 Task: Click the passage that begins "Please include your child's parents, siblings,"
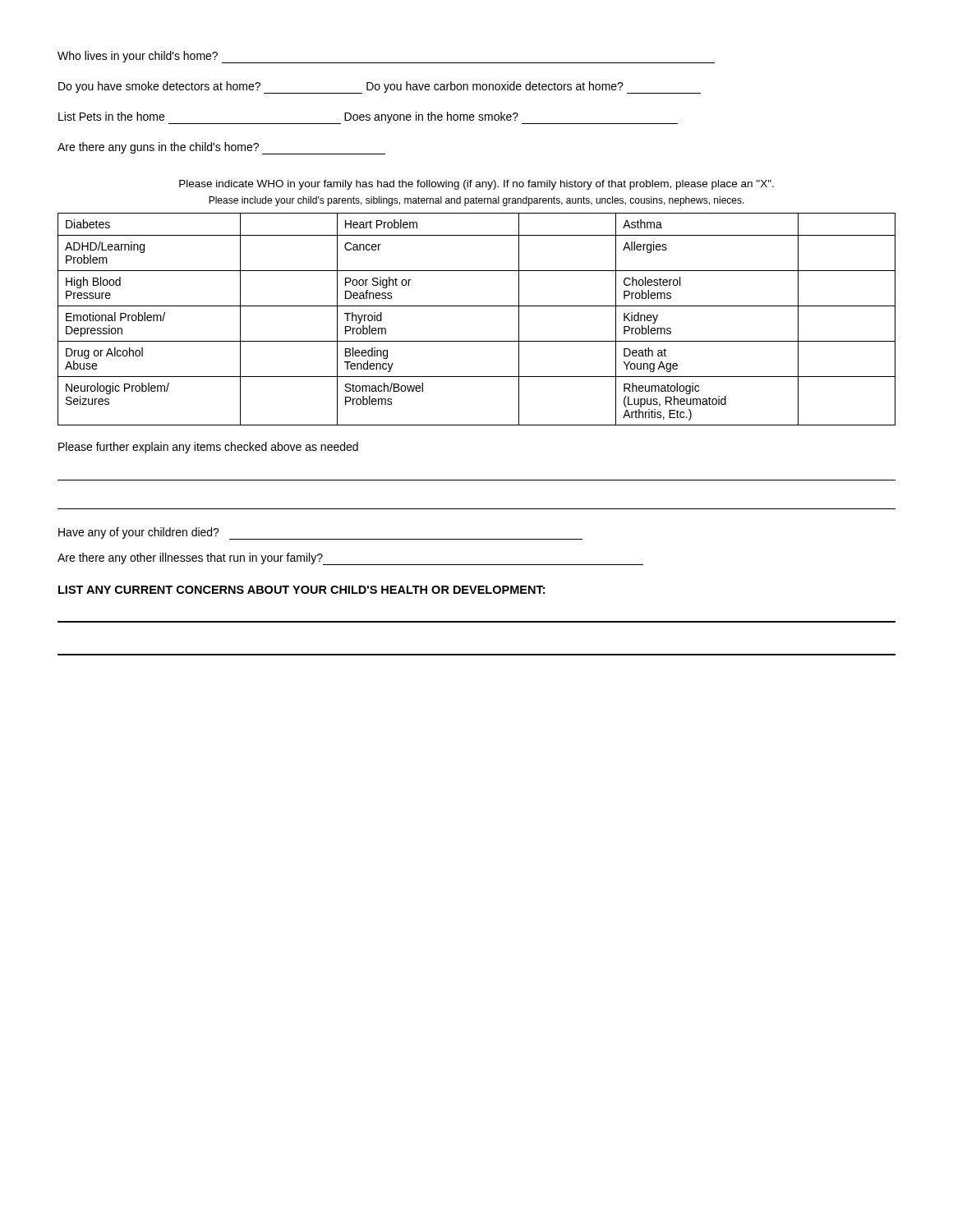[x=476, y=200]
